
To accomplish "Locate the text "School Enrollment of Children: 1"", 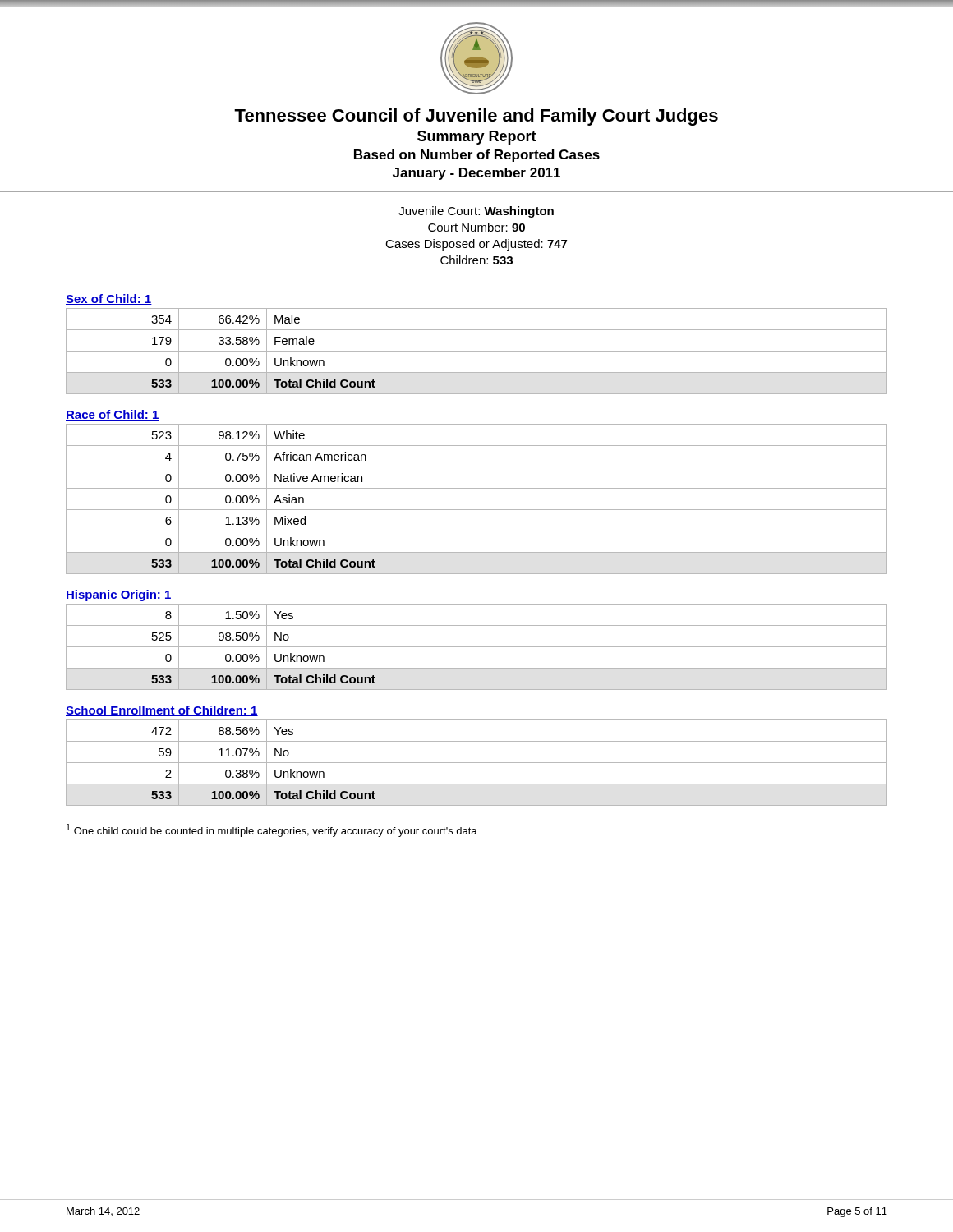I will click(x=162, y=710).
